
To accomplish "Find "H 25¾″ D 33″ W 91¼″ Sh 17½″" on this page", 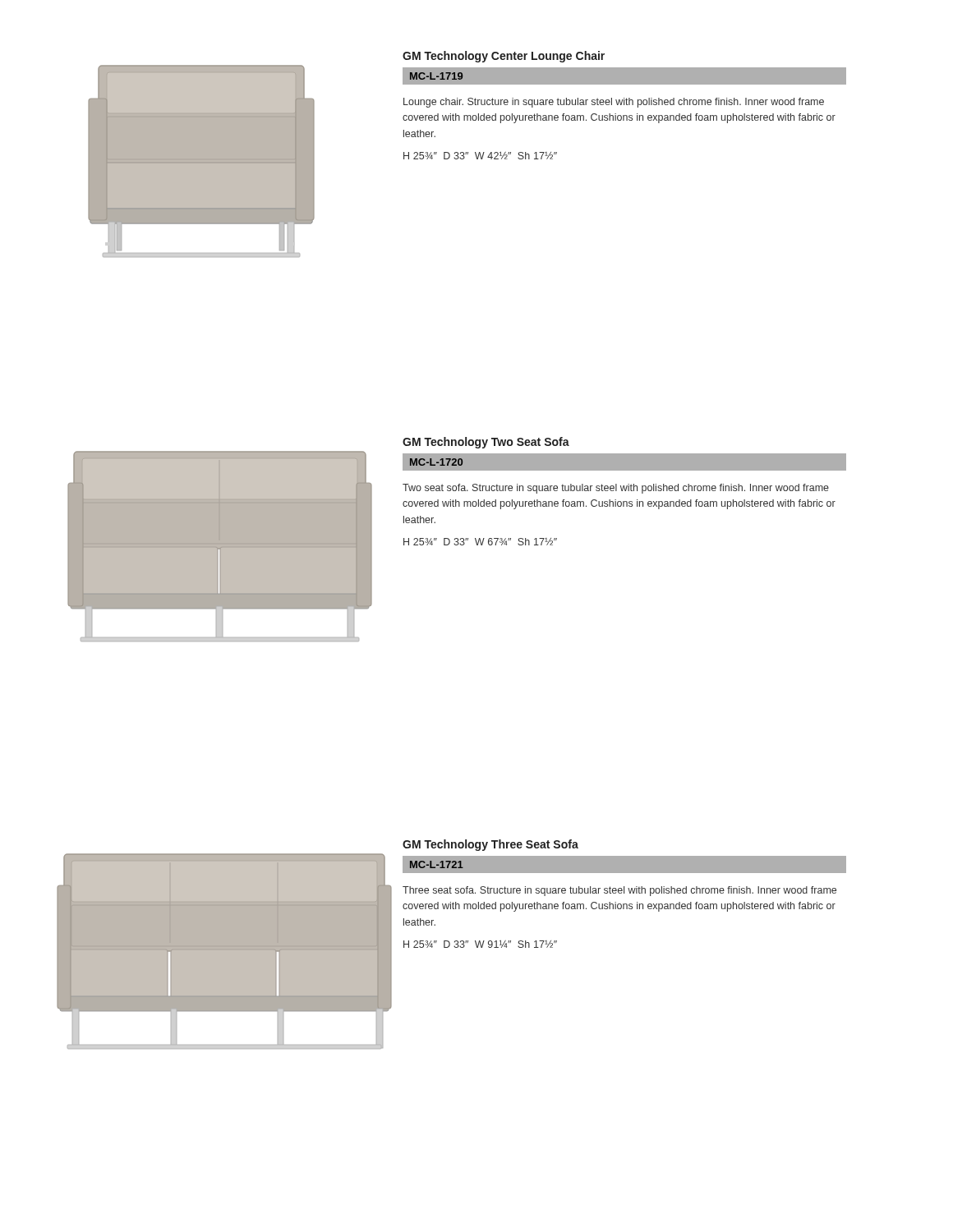I will (480, 945).
